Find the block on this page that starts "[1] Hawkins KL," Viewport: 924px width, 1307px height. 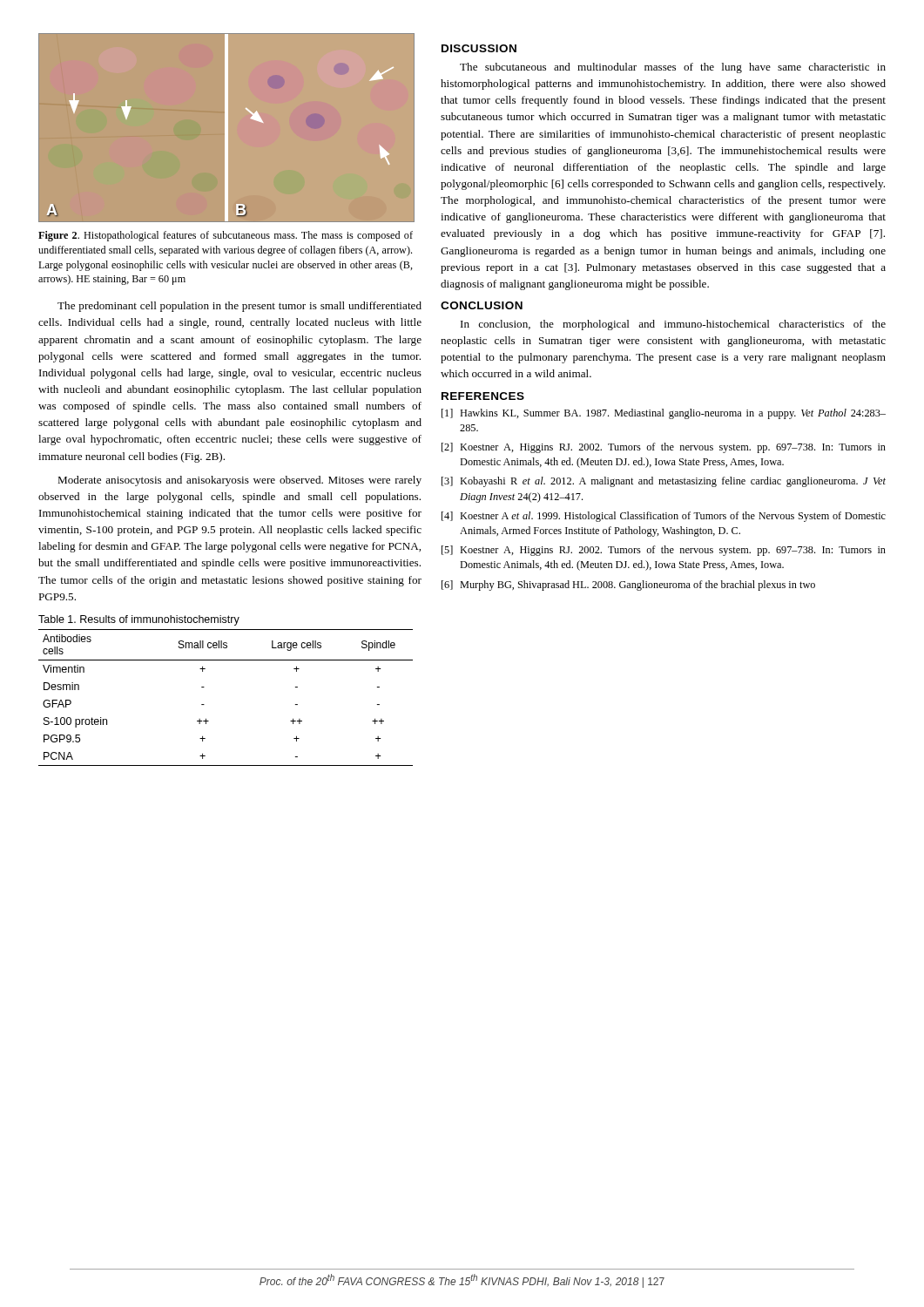[663, 421]
